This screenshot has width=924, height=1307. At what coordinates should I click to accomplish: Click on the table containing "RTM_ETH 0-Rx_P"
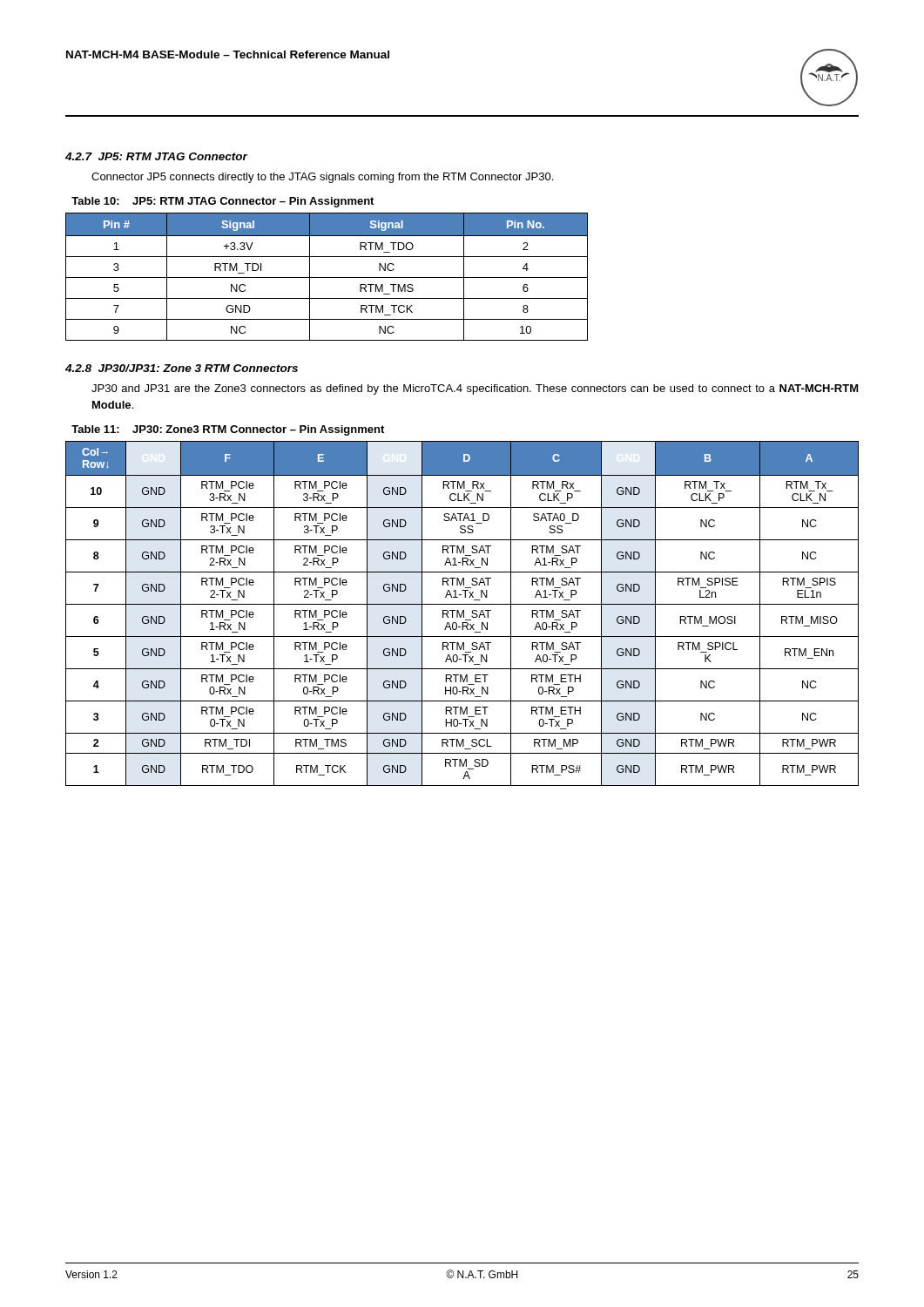pos(462,613)
